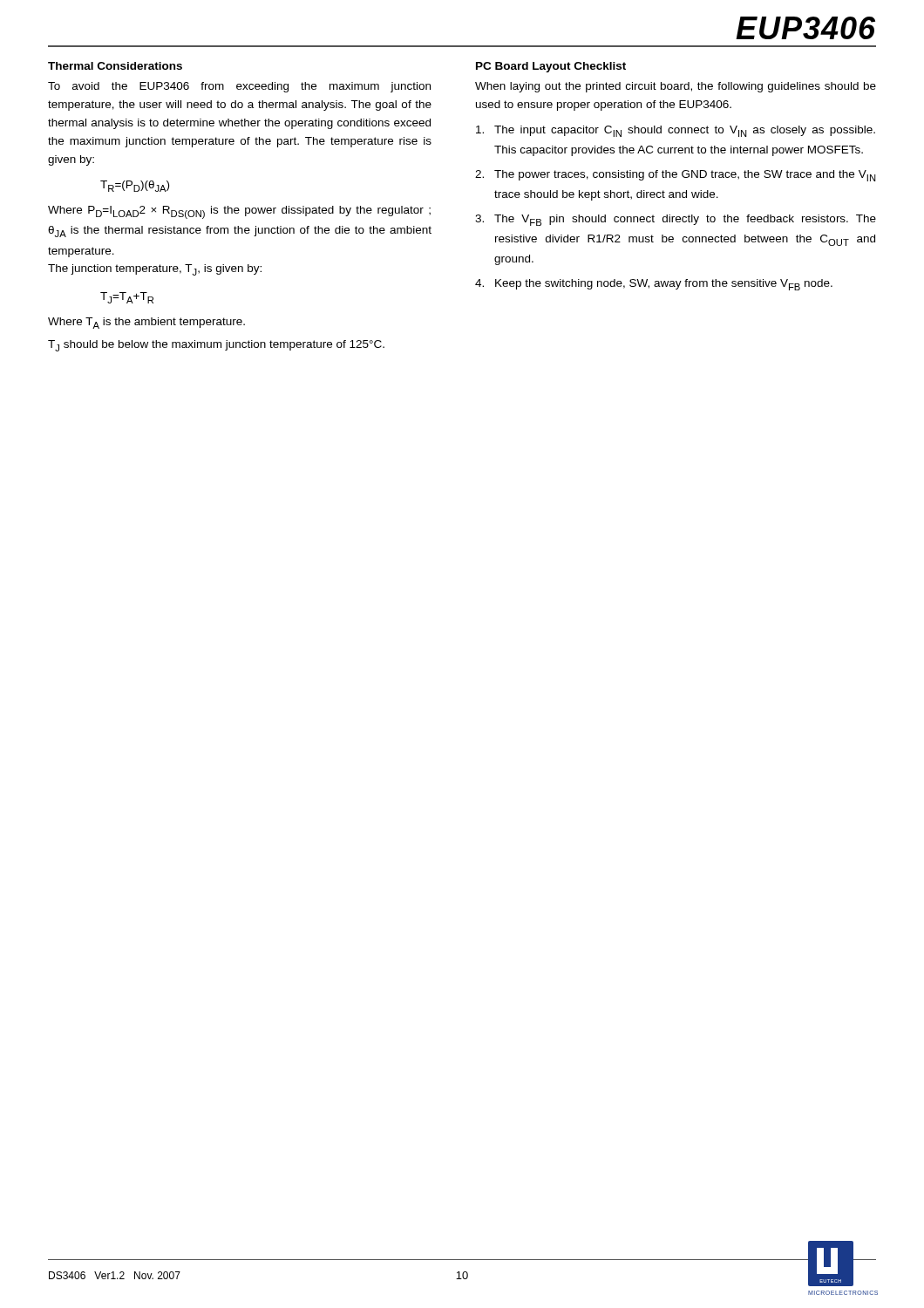Find the text block starting "2. The power"
Screen dimensions: 1308x924
(676, 185)
